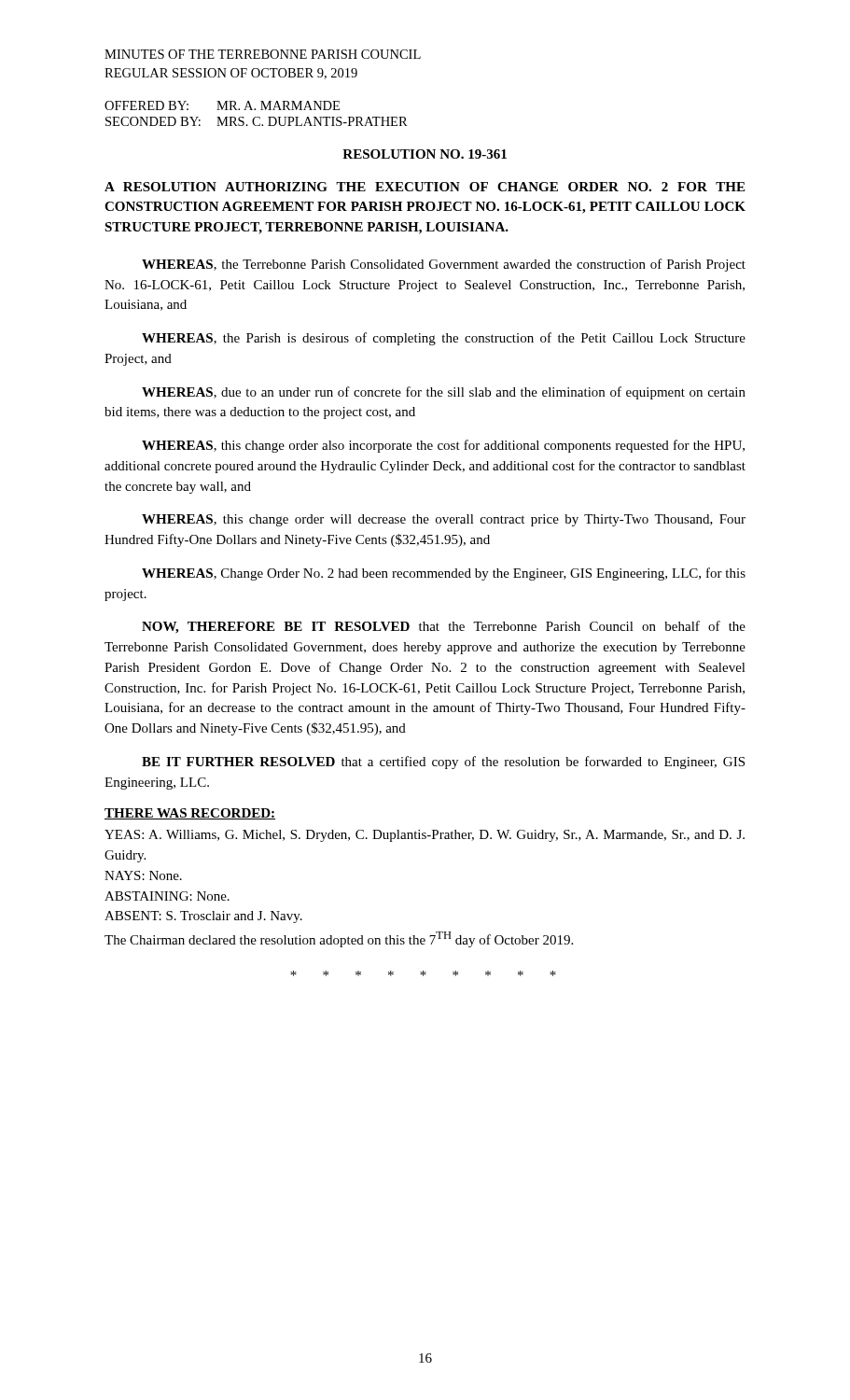Point to "THERE WAS RECORDED:"
850x1400 pixels.
190,813
